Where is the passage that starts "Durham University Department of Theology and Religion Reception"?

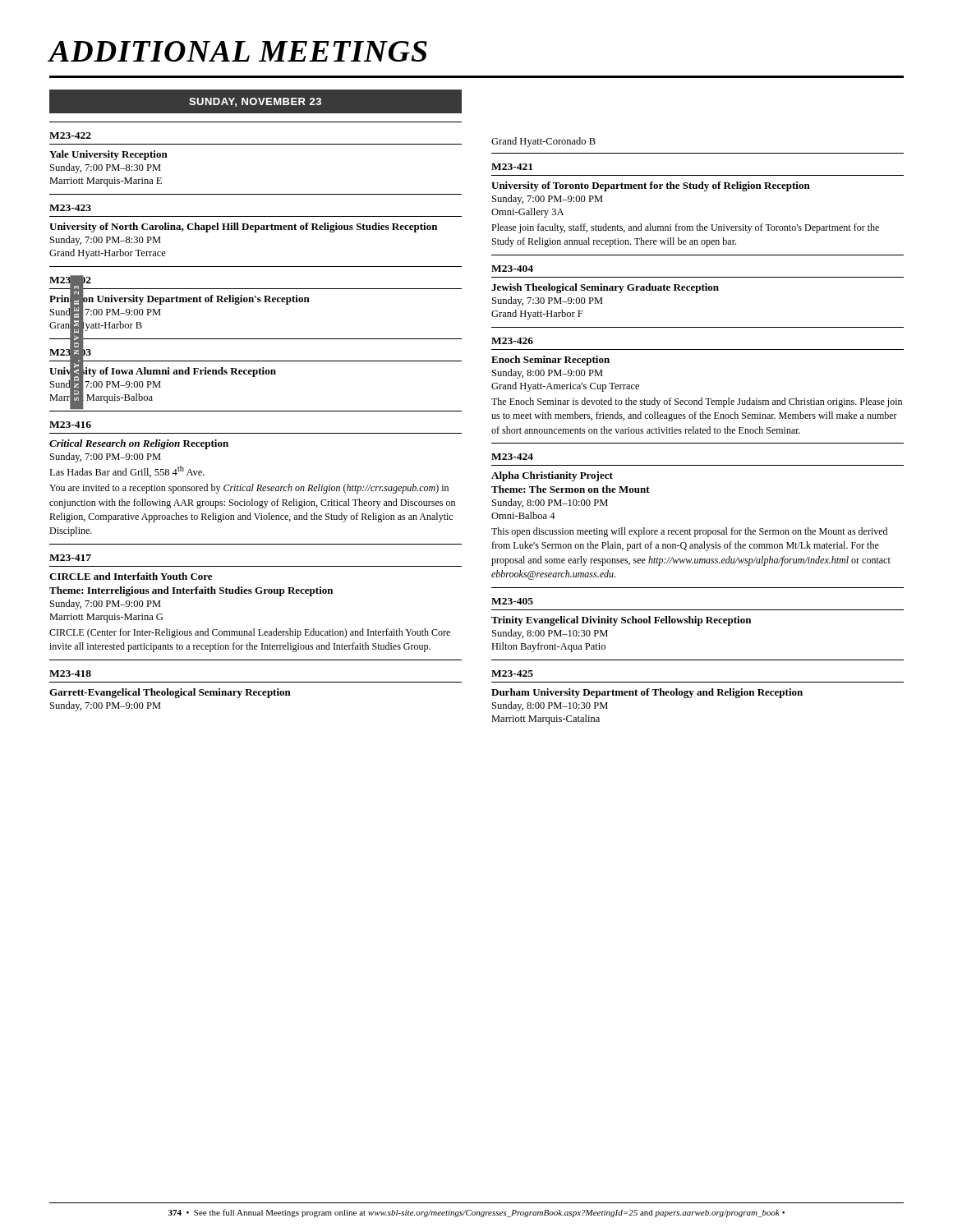[698, 705]
